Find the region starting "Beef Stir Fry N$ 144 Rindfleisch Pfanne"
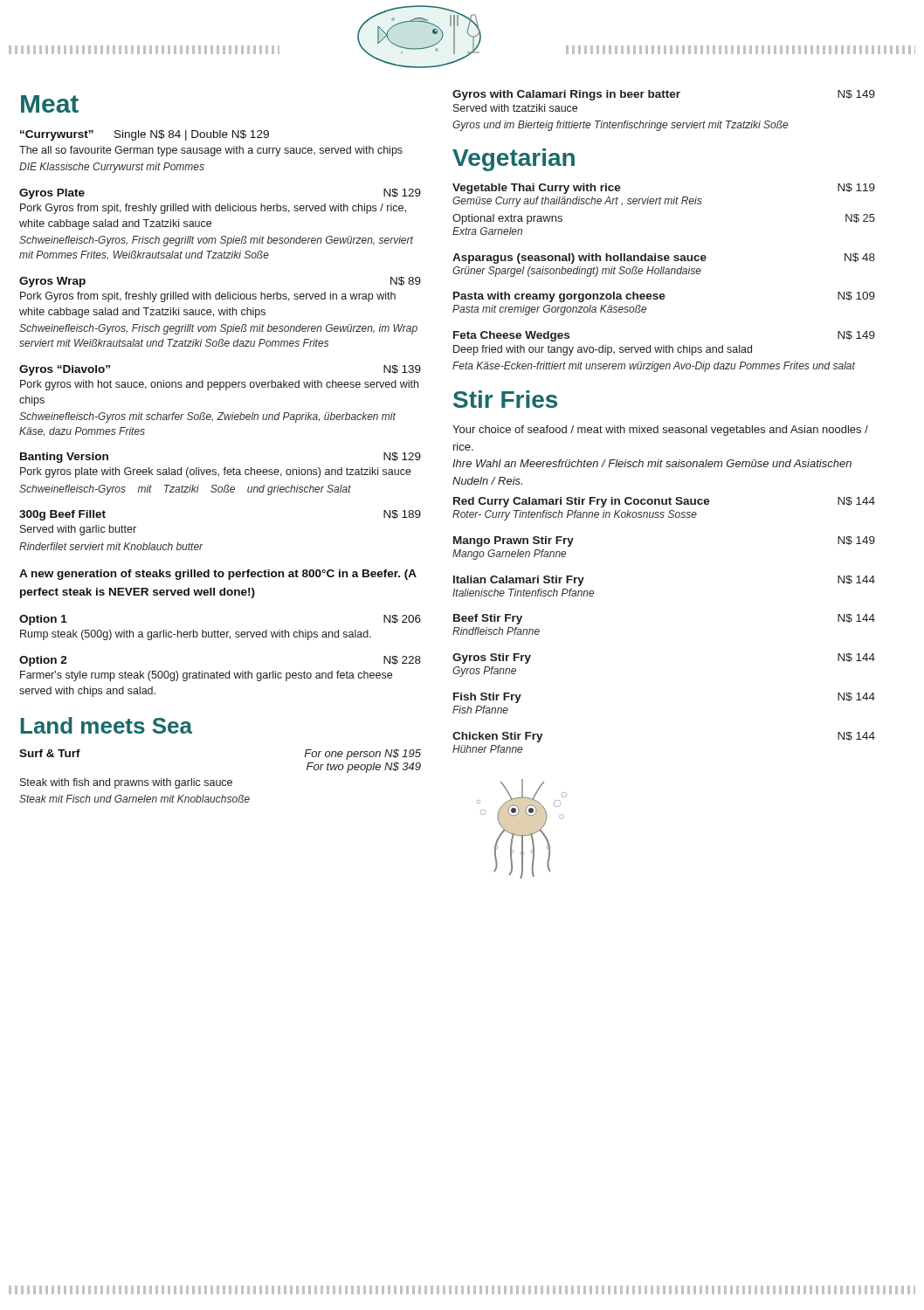924x1310 pixels. (489, 619)
